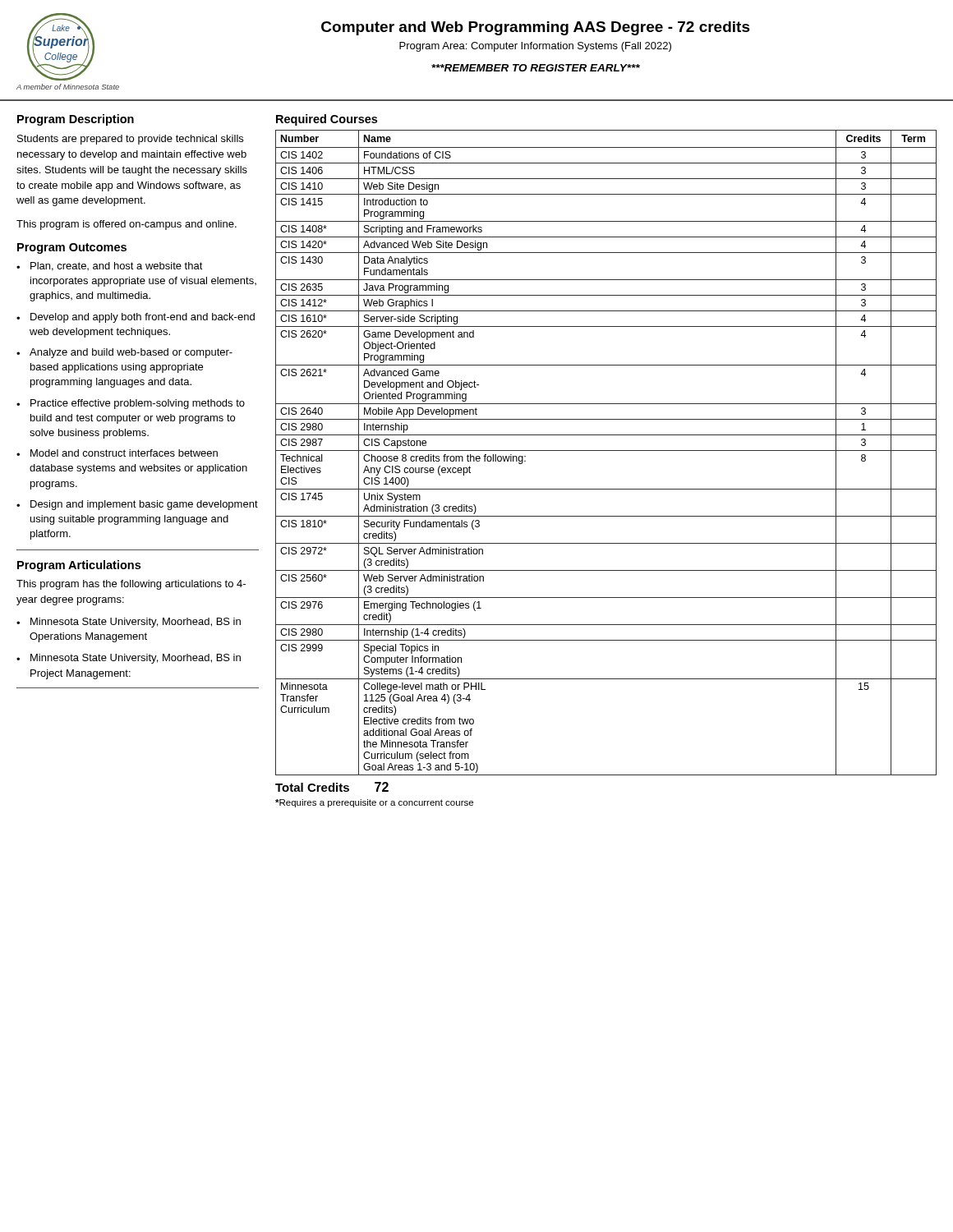Screen dimensions: 1232x953
Task: Where is the passage that starts "• Practice effective"?
Action: coord(138,418)
